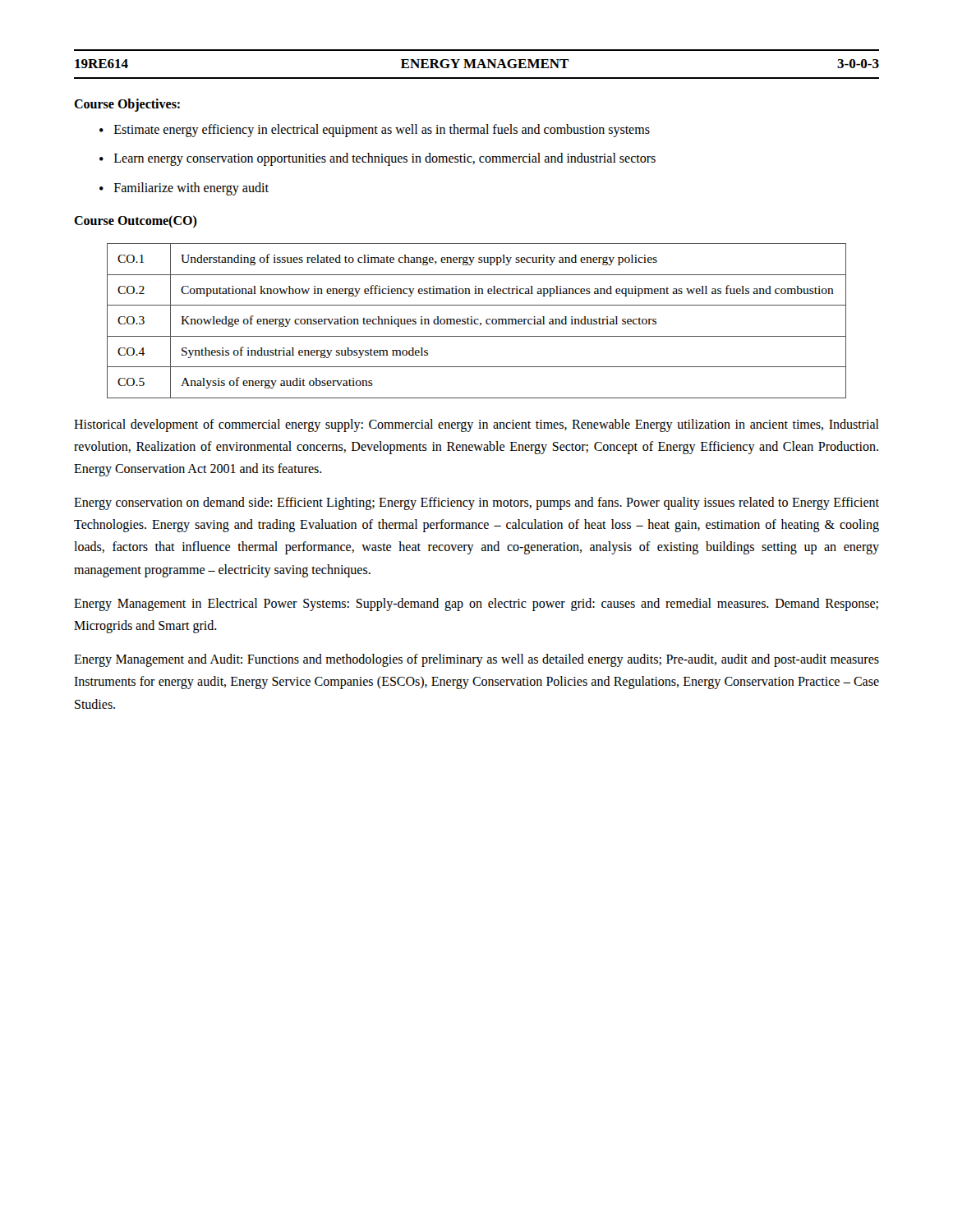Find the element starting "• Familiarize with energy audit"
This screenshot has width=953, height=1232.
[184, 188]
